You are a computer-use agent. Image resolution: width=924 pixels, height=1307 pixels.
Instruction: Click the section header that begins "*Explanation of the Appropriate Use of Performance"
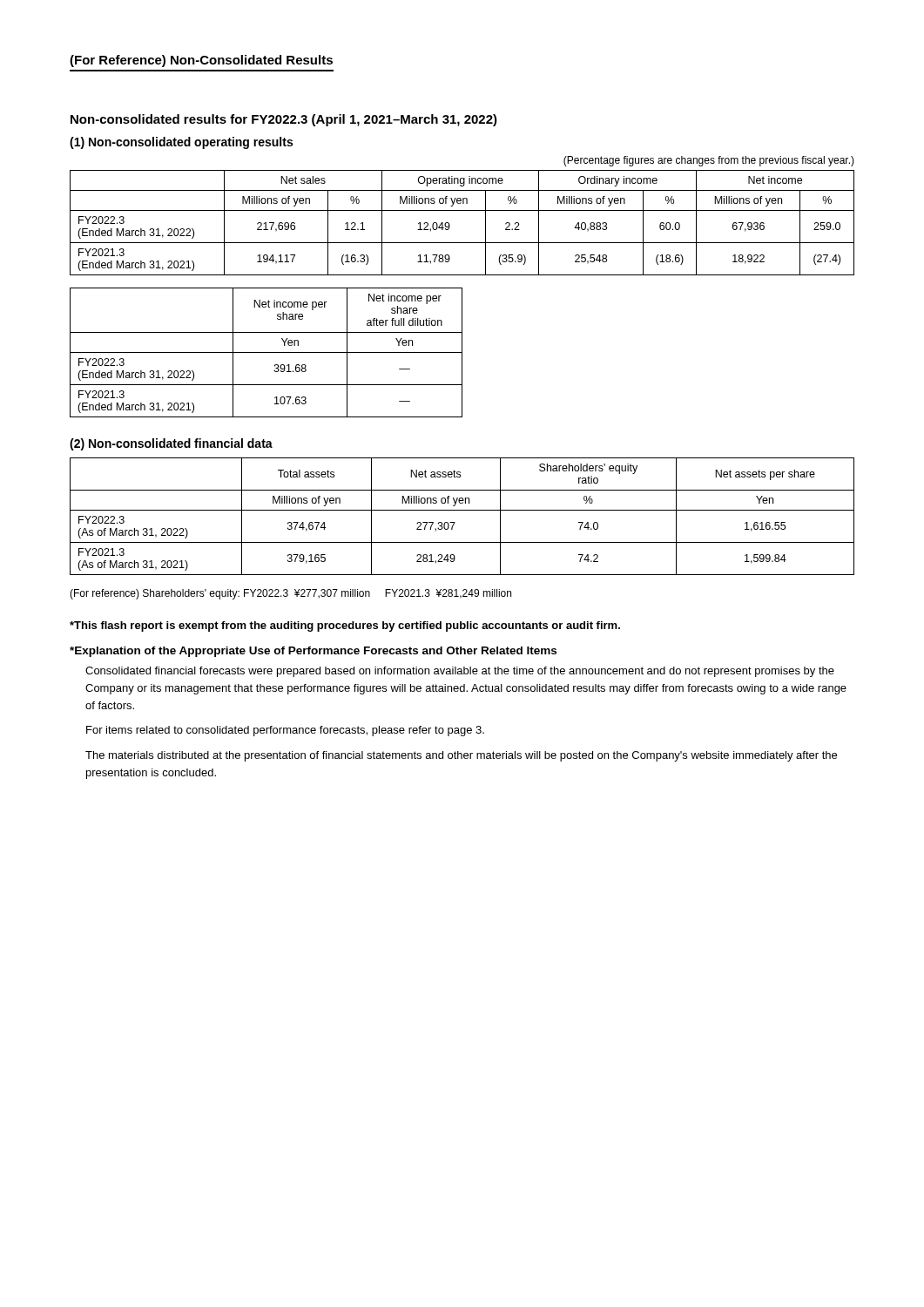(313, 650)
